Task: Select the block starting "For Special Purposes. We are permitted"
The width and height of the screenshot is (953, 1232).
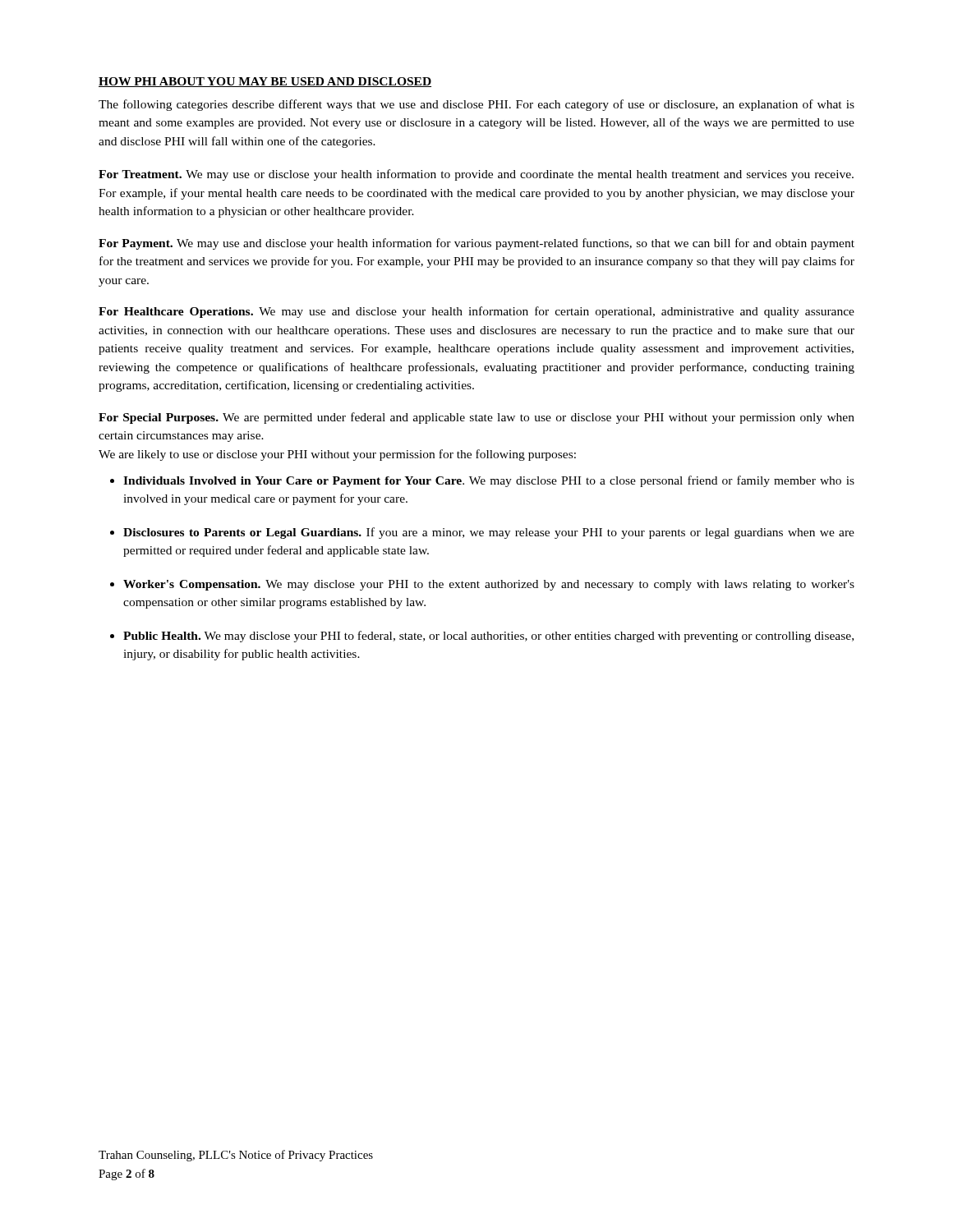Action: pos(476,418)
